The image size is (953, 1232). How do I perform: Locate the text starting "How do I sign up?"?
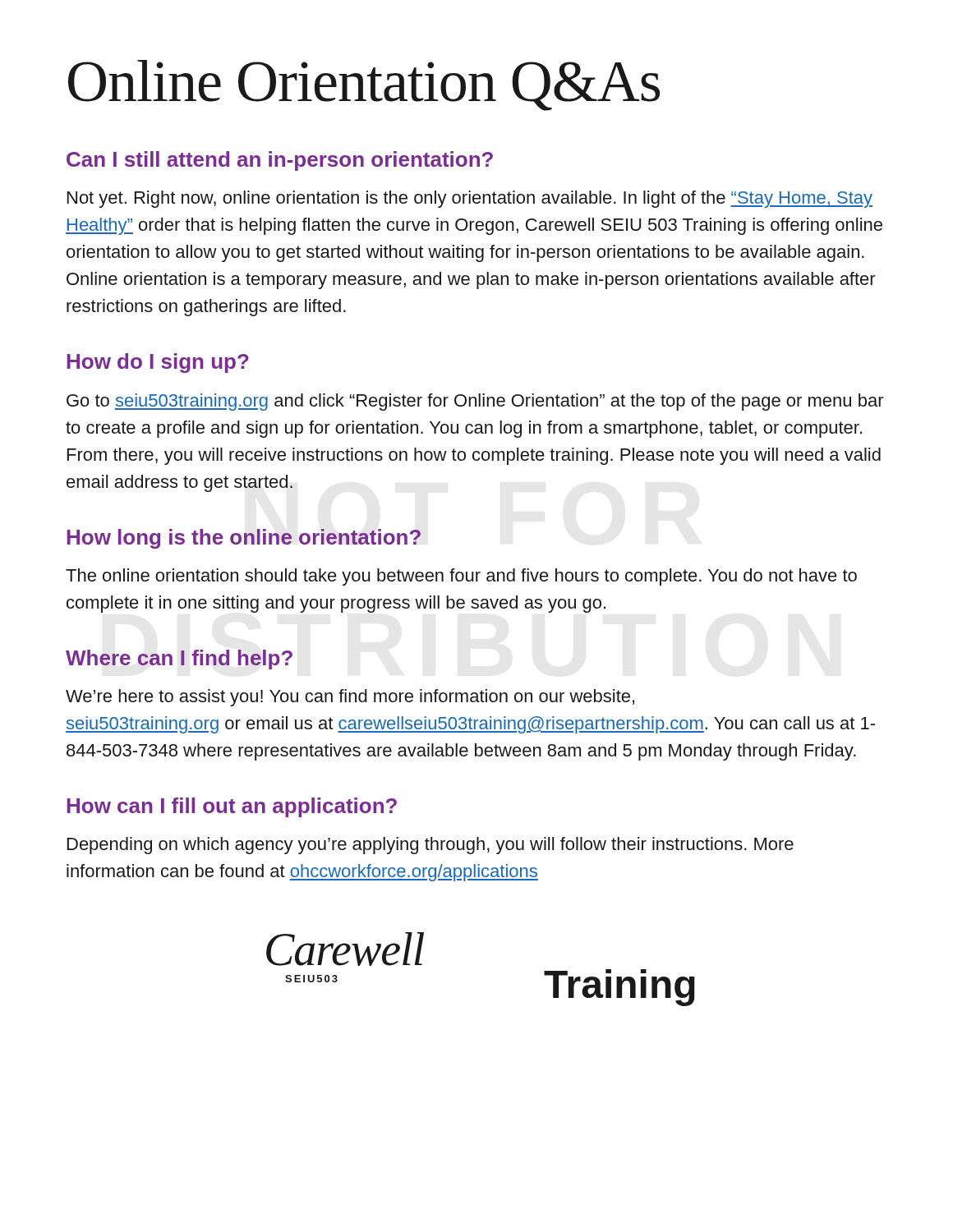coord(158,363)
